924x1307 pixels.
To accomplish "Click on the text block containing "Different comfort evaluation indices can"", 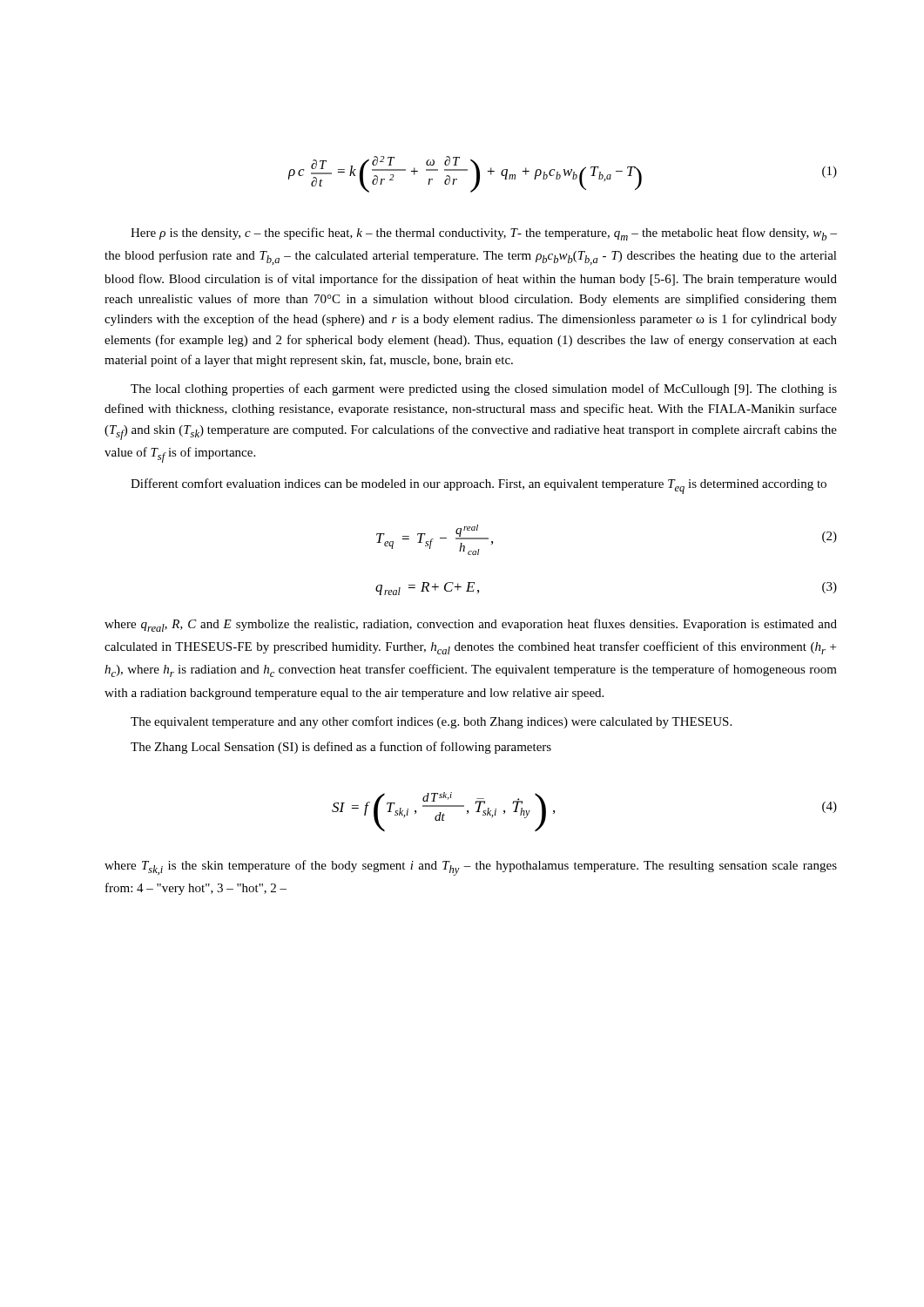I will (471, 486).
